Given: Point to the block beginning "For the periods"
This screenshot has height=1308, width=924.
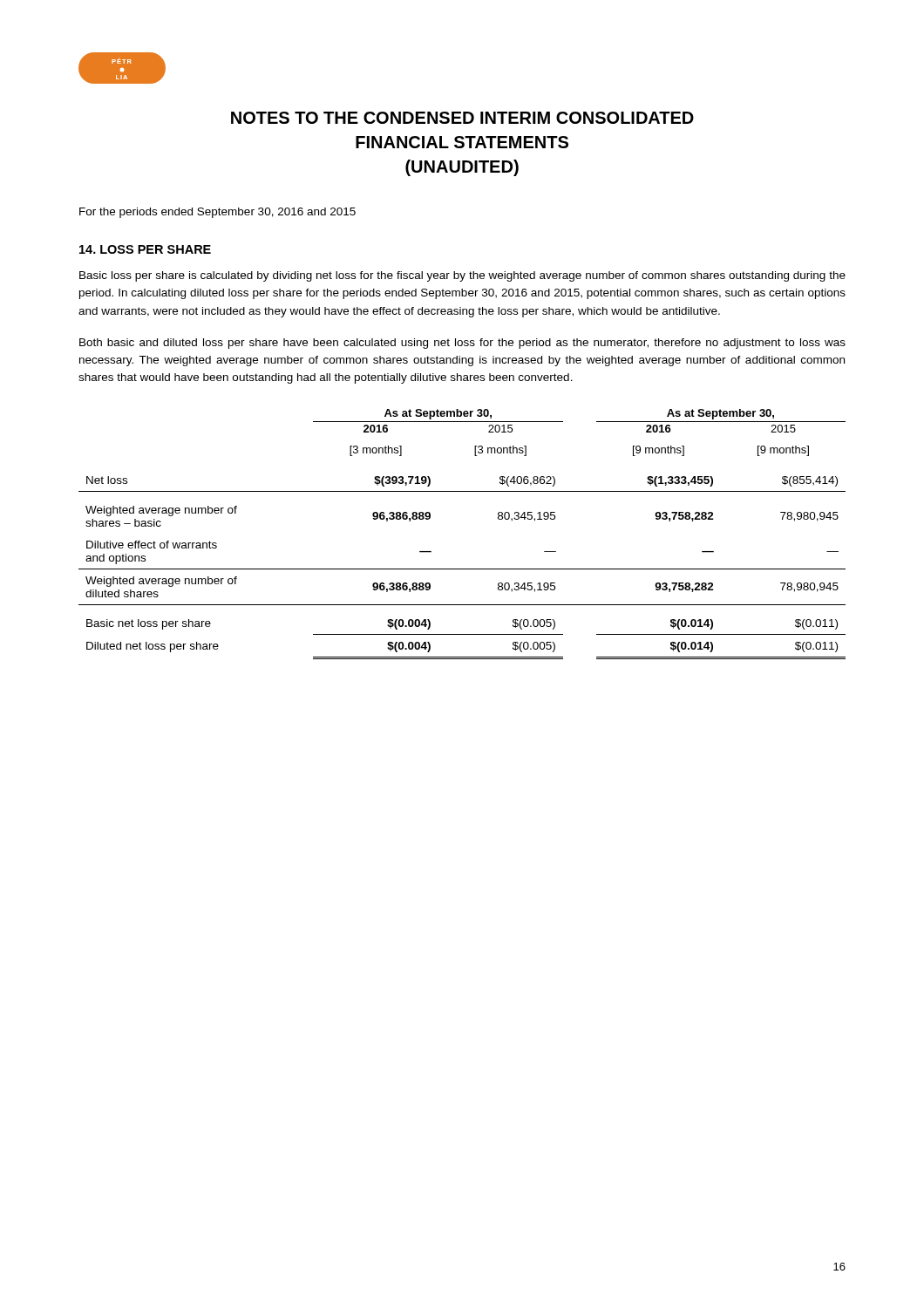Looking at the screenshot, I should tap(217, 212).
